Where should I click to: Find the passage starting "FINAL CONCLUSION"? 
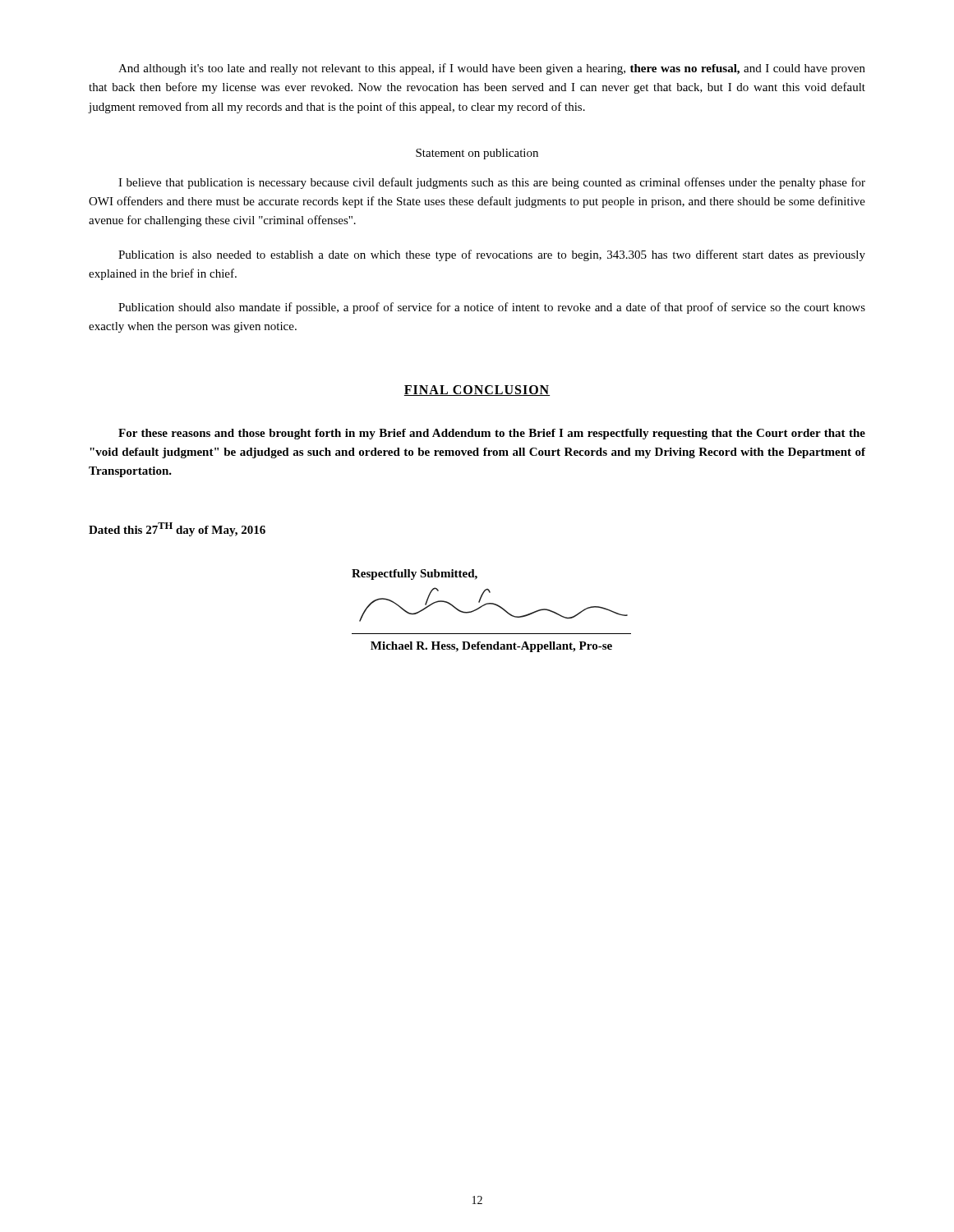click(477, 389)
